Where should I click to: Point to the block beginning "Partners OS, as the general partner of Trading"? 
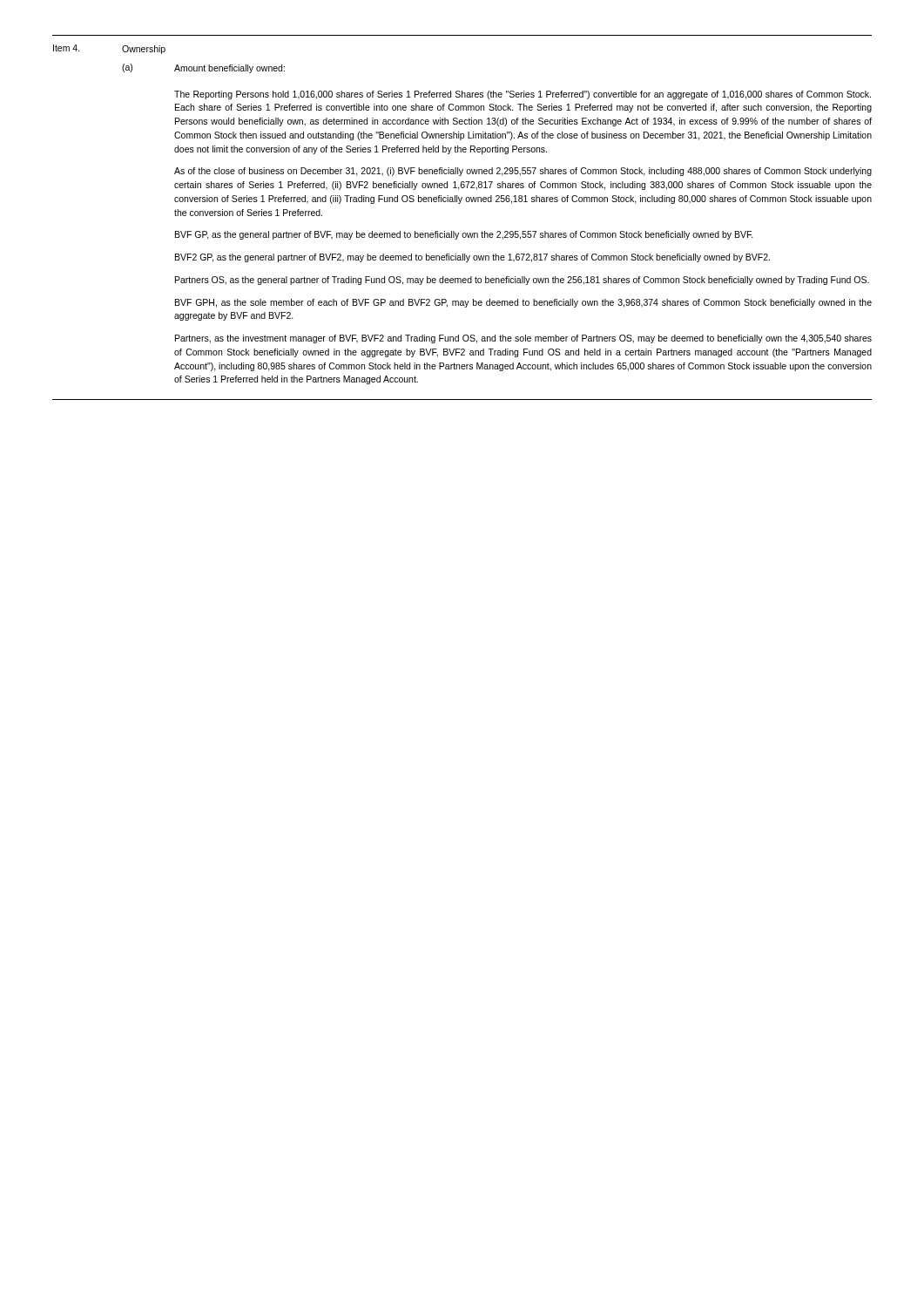522,279
